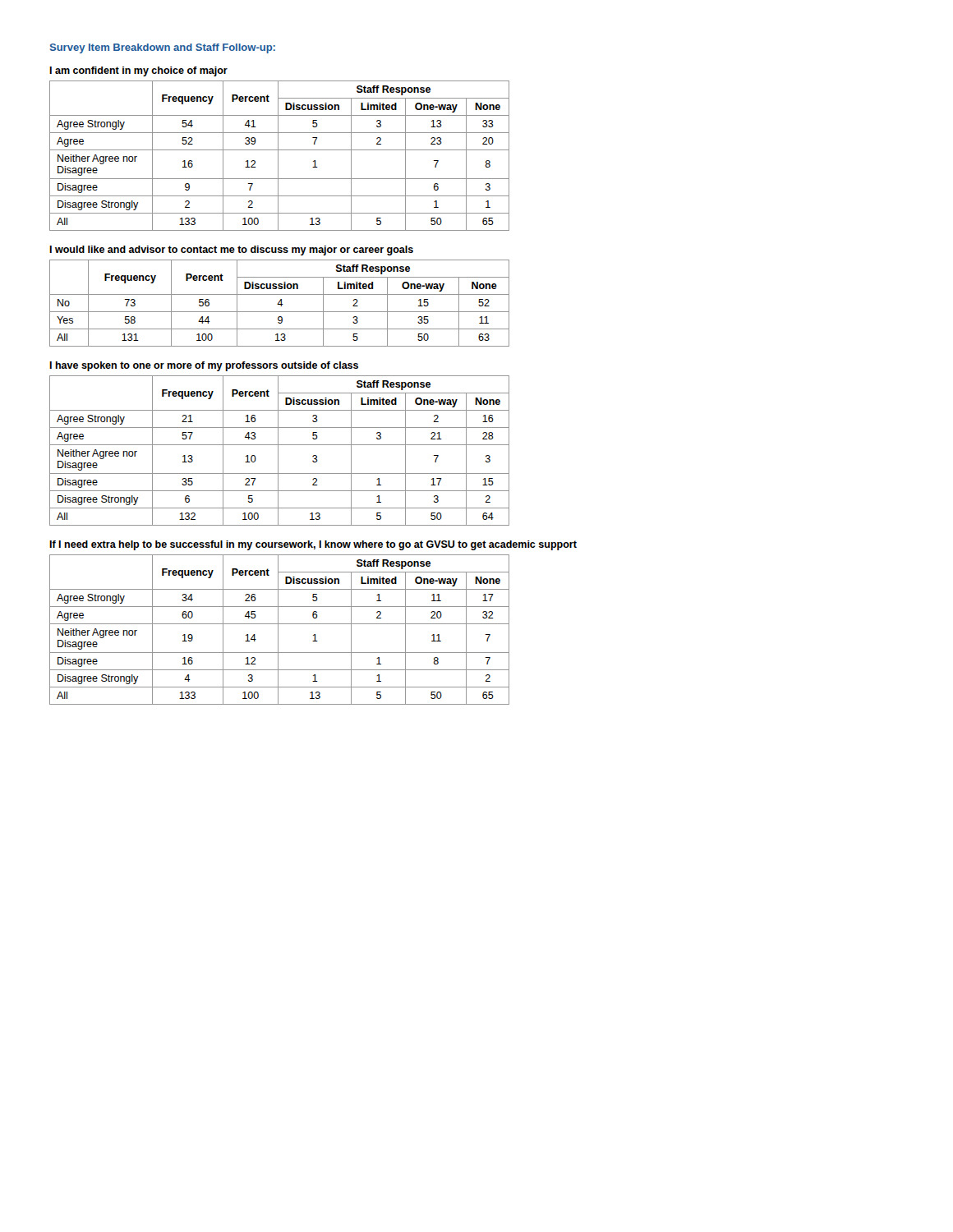Find the block on this page that starts "If I need extra help to be successful"
The width and height of the screenshot is (953, 1232).
tap(313, 545)
